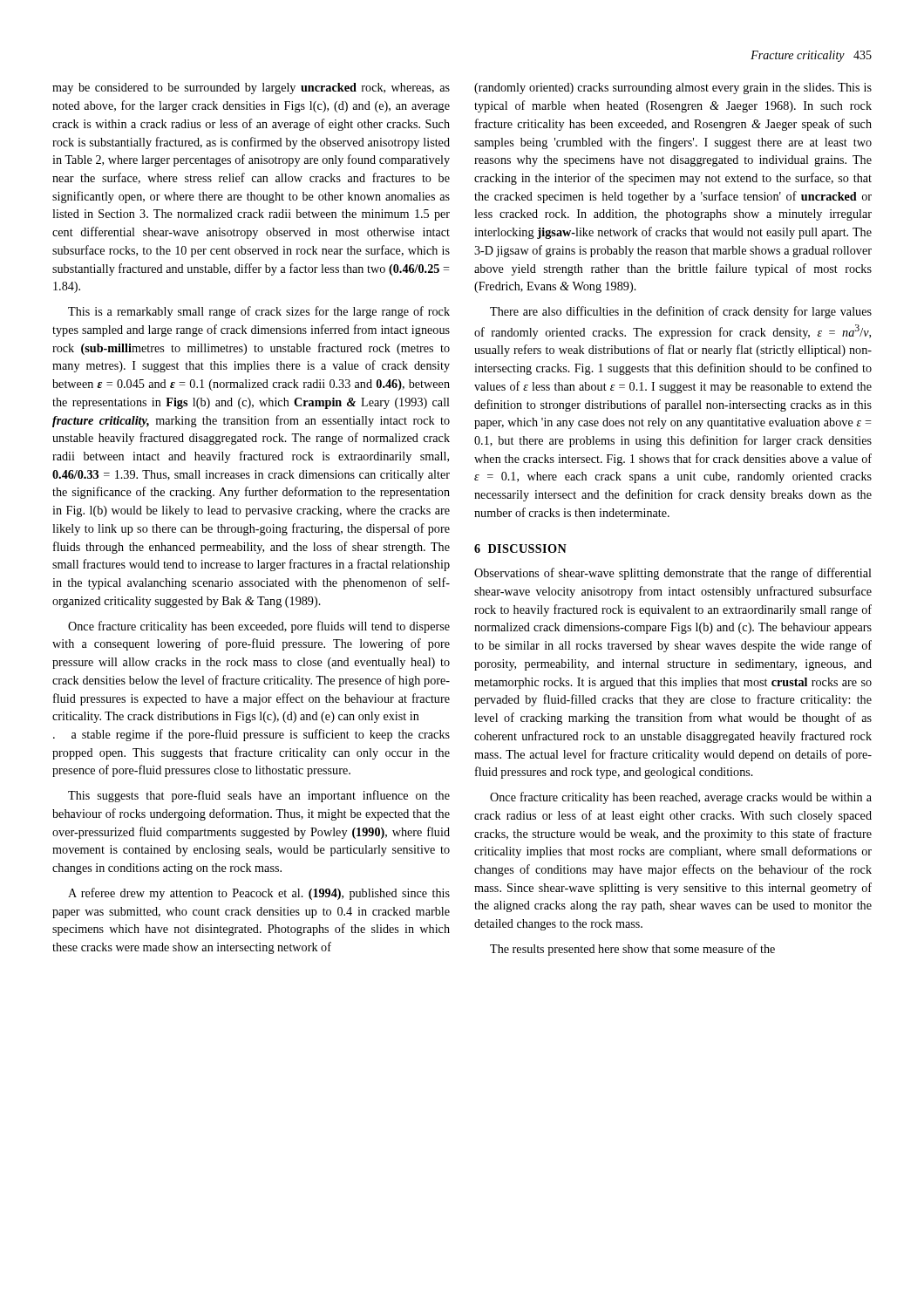
Task: Find the text starting "Once fracture criticality has been reached, average cracks"
Action: (673, 861)
